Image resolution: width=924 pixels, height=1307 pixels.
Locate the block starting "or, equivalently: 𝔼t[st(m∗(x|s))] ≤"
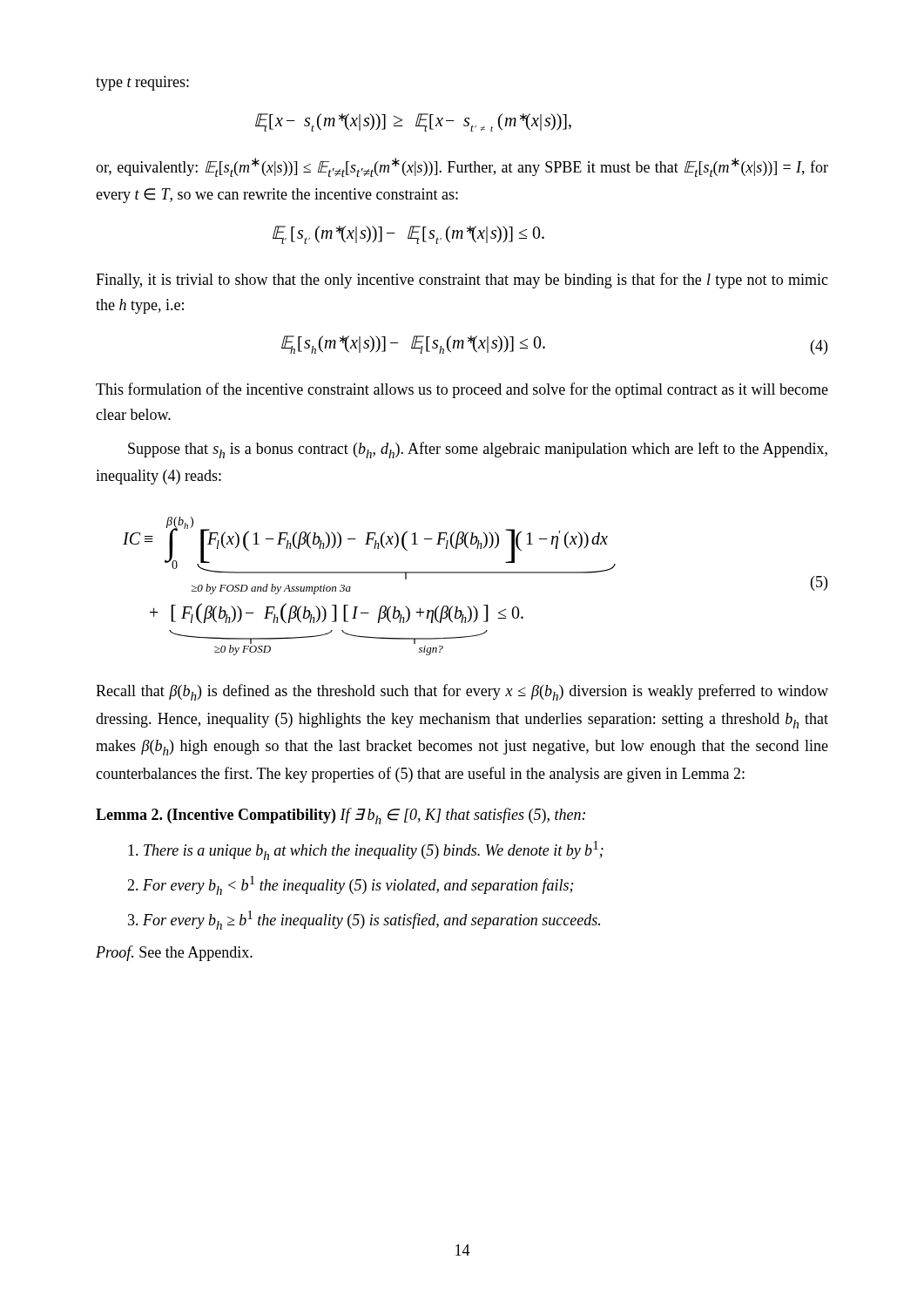[x=462, y=179]
